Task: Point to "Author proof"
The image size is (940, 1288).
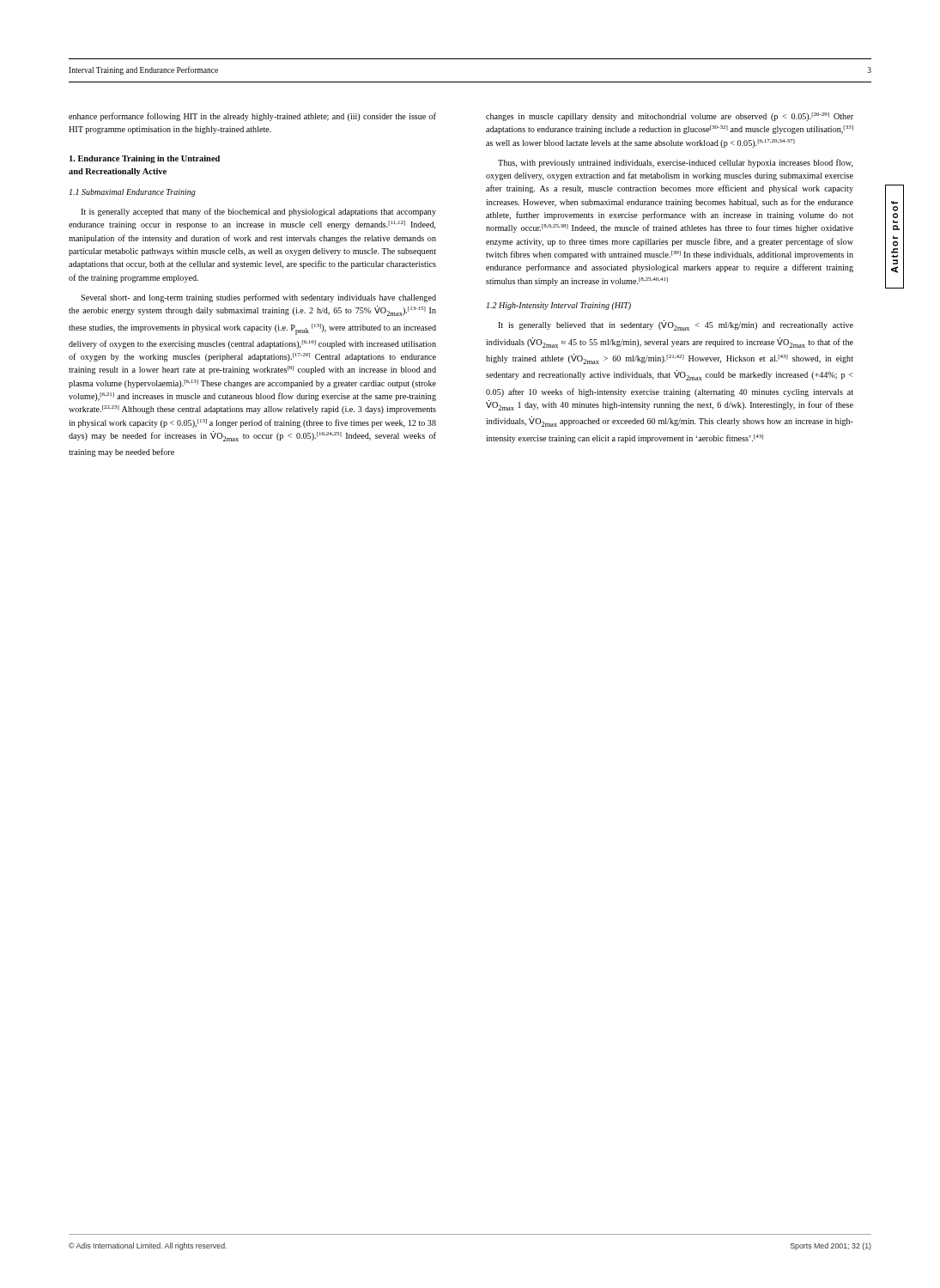Action: point(895,237)
